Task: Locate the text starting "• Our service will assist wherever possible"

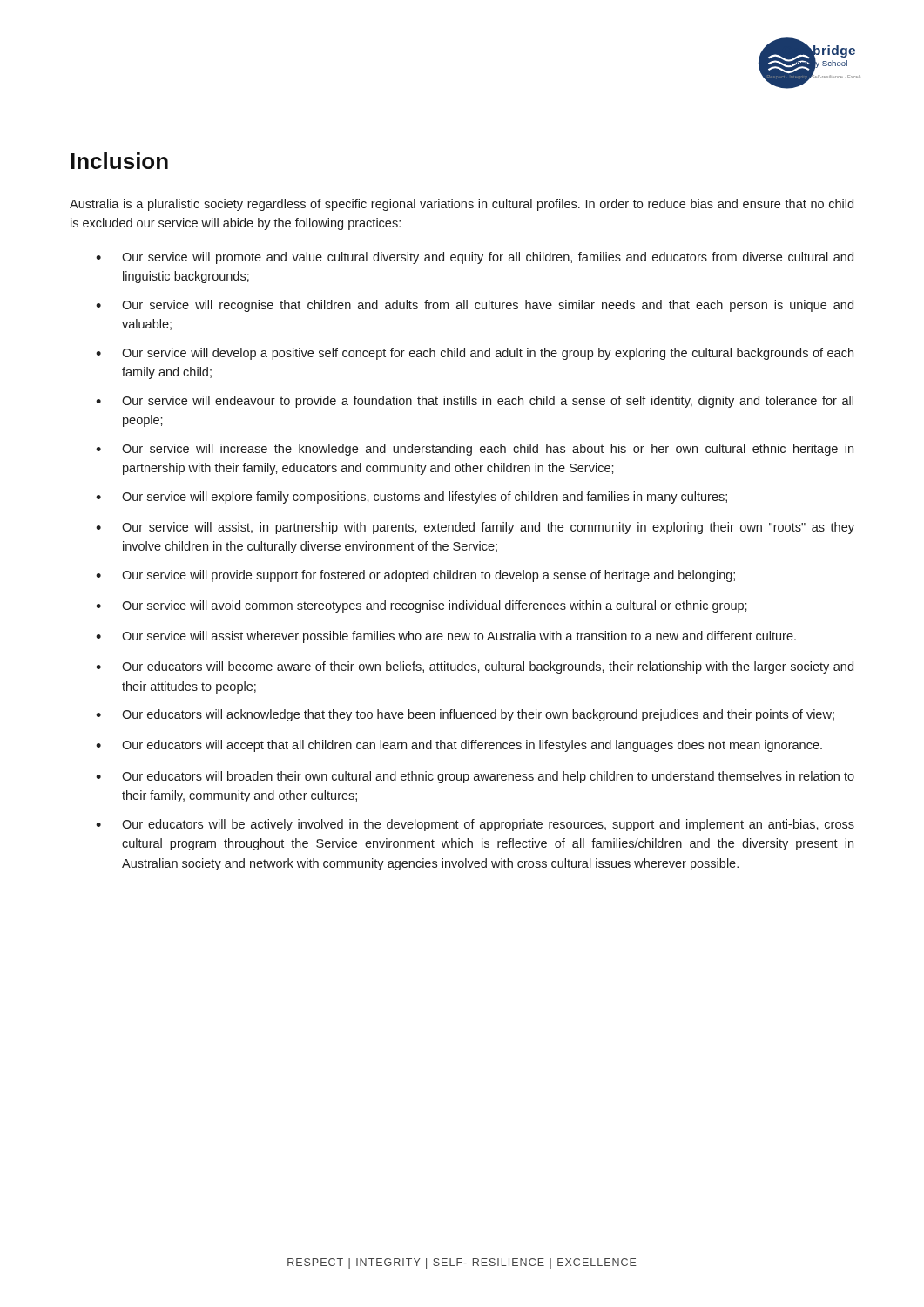Action: [475, 638]
